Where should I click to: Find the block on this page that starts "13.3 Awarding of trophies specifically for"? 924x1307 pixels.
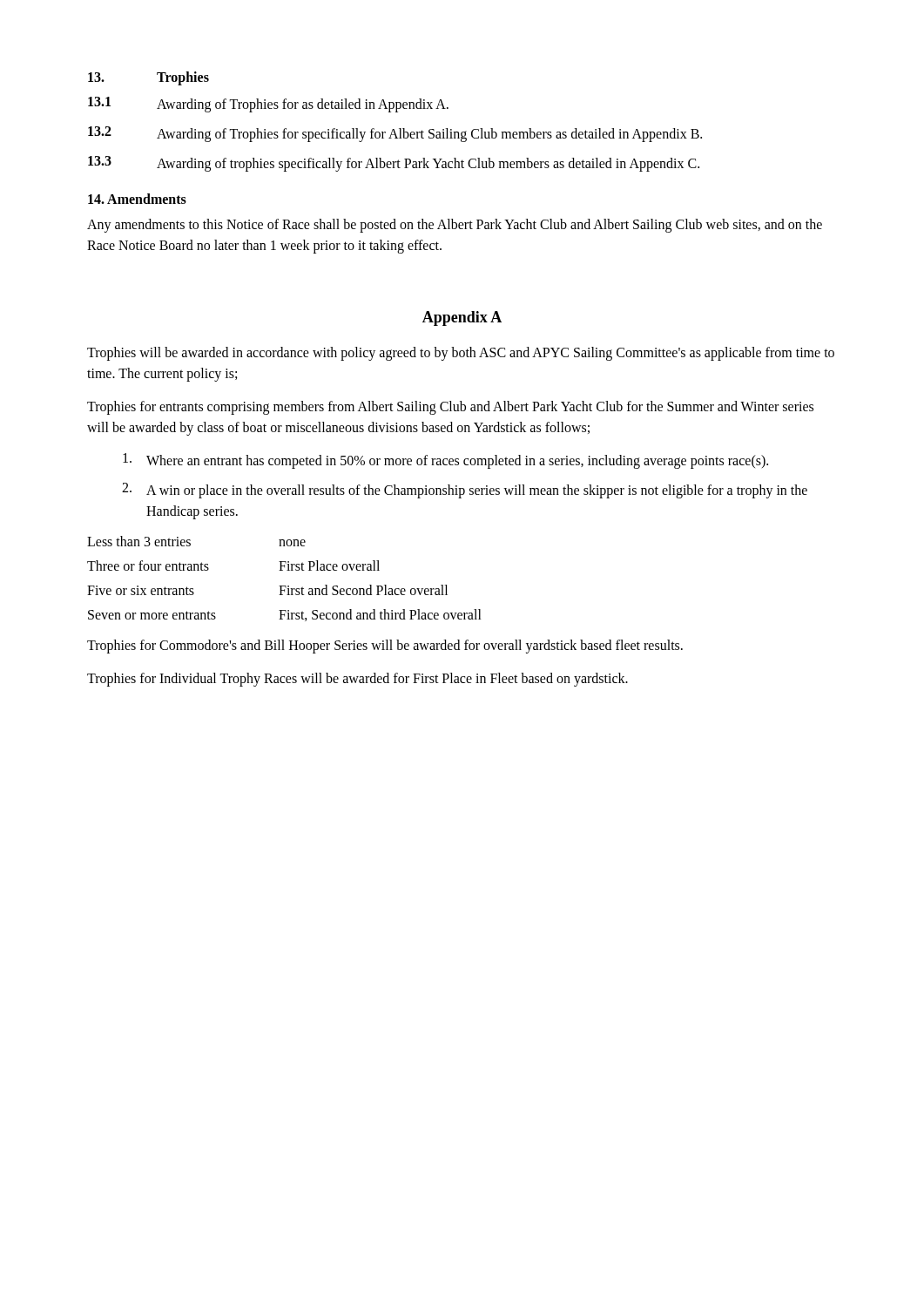point(462,164)
